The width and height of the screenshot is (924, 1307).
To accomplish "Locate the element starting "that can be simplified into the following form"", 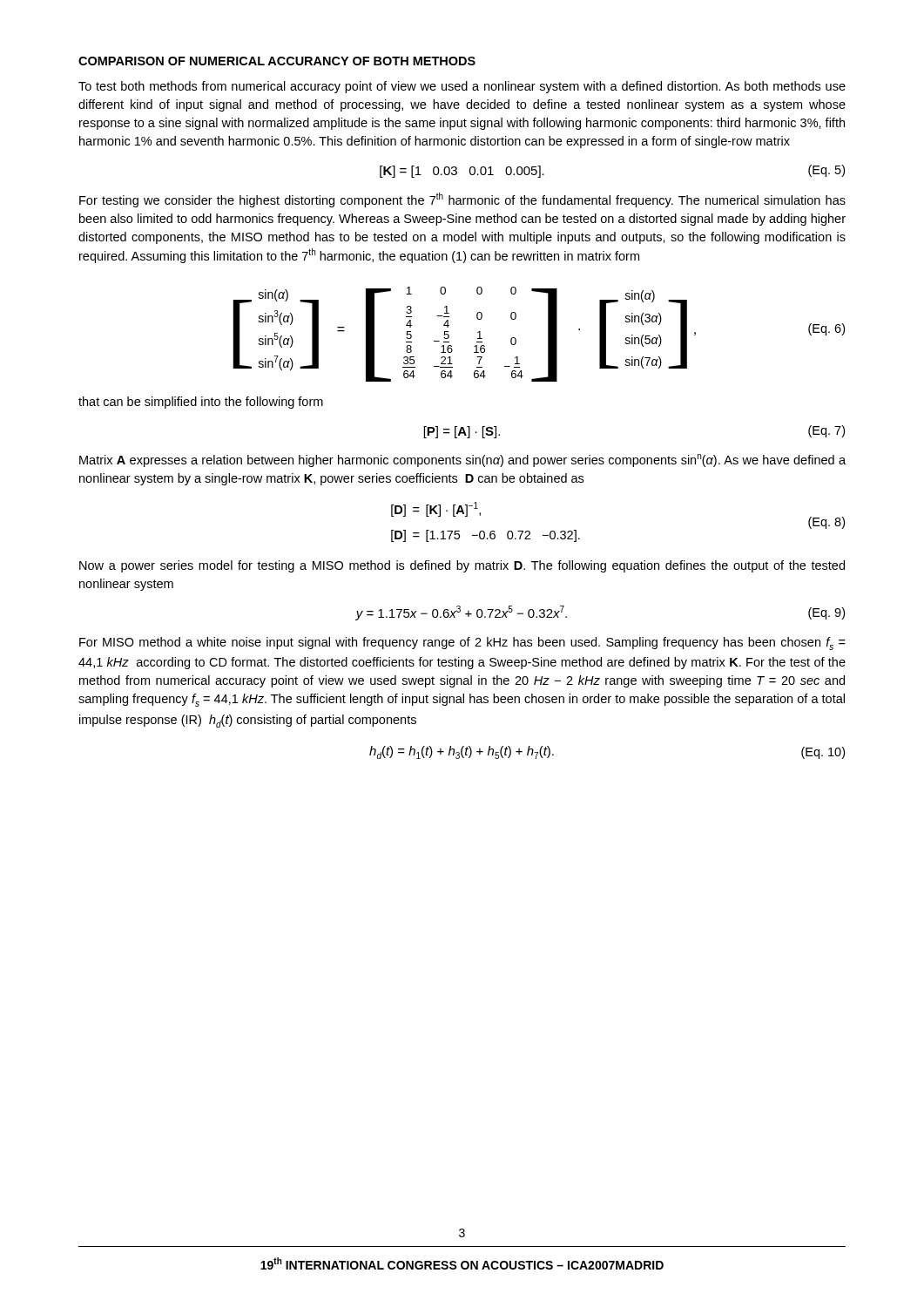I will click(x=201, y=403).
